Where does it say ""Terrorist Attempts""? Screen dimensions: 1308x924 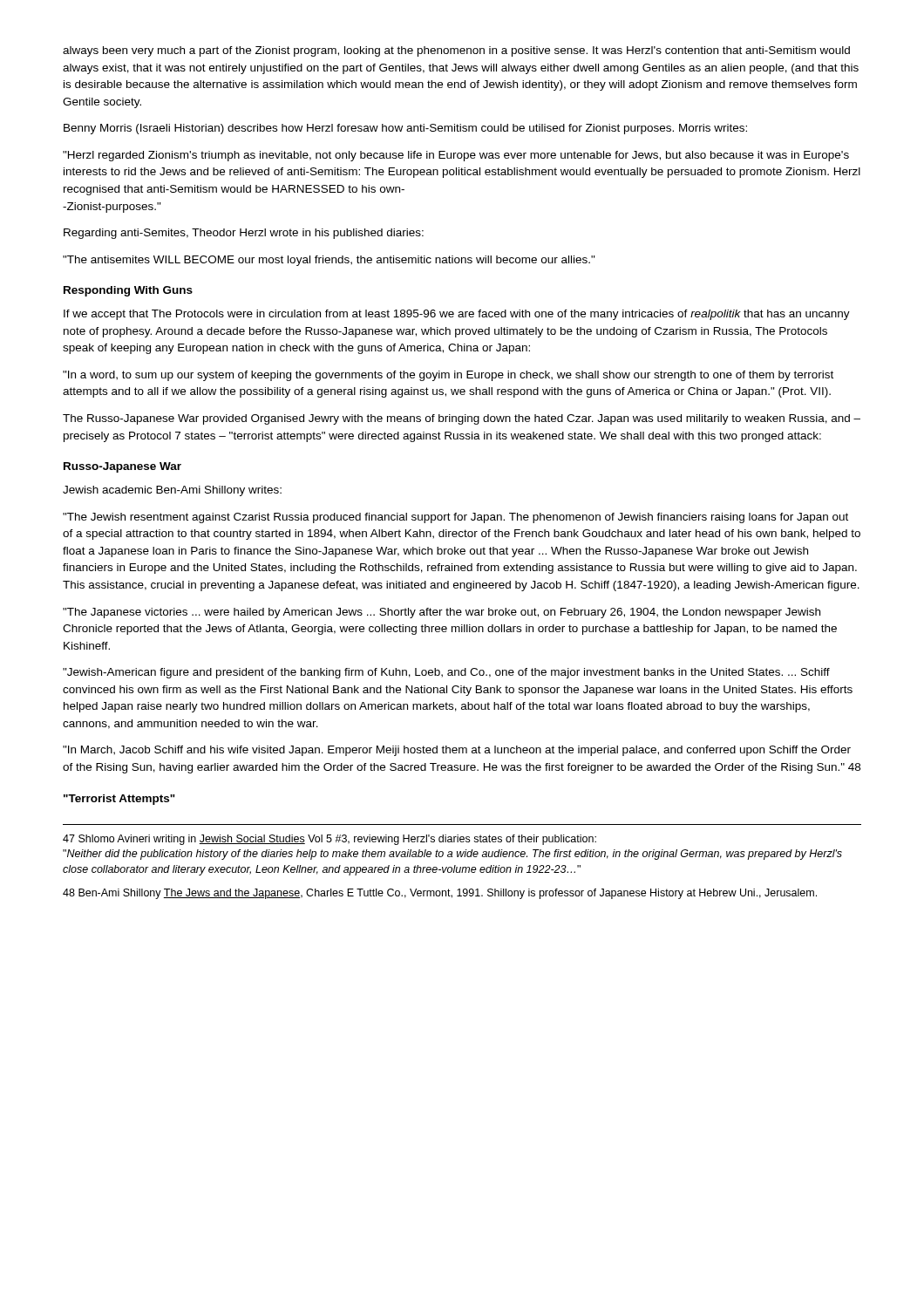119,798
